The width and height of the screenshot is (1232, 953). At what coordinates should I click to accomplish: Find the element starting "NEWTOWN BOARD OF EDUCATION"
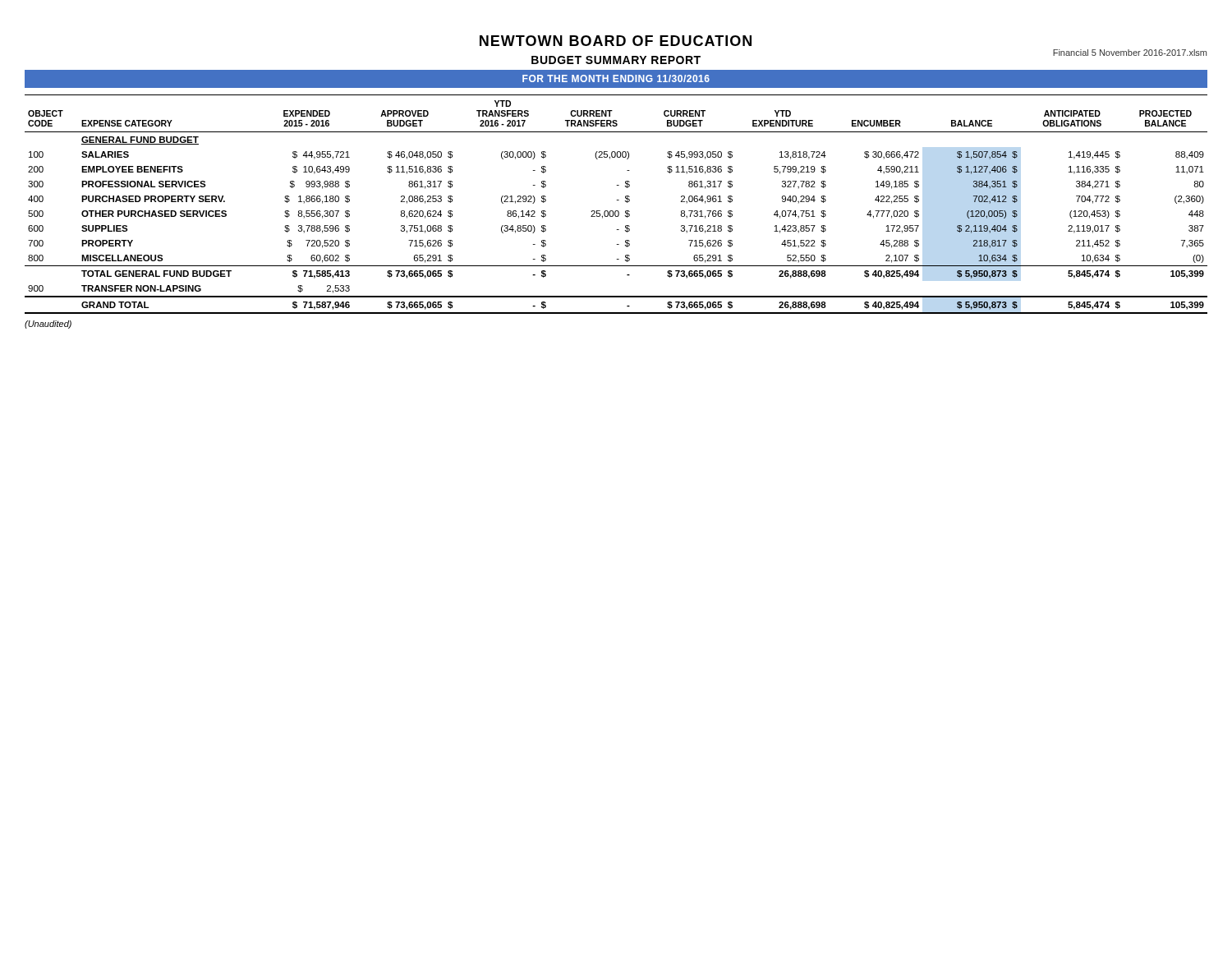tap(616, 41)
